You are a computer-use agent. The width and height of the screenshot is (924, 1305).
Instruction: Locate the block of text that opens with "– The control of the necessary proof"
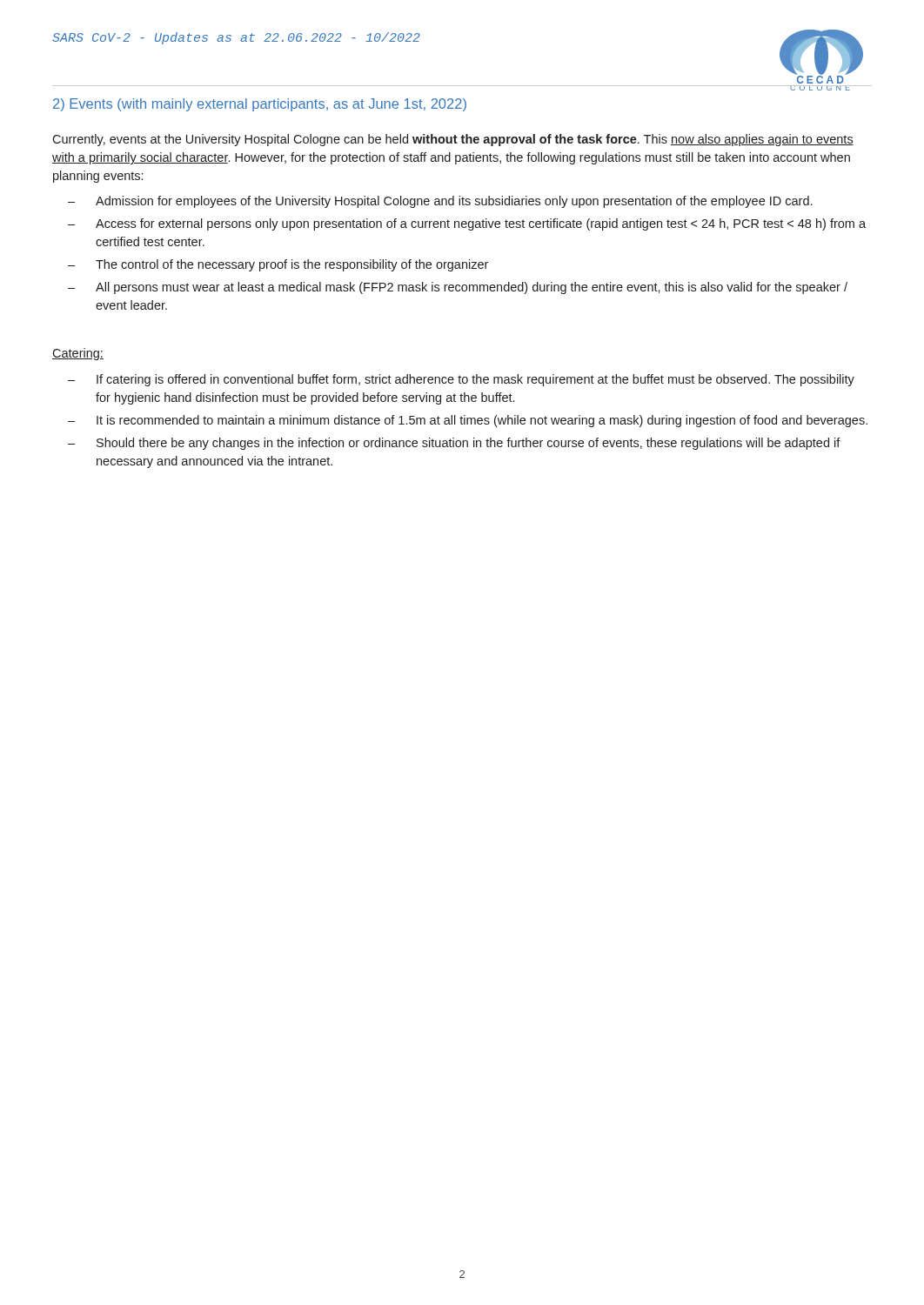click(462, 265)
